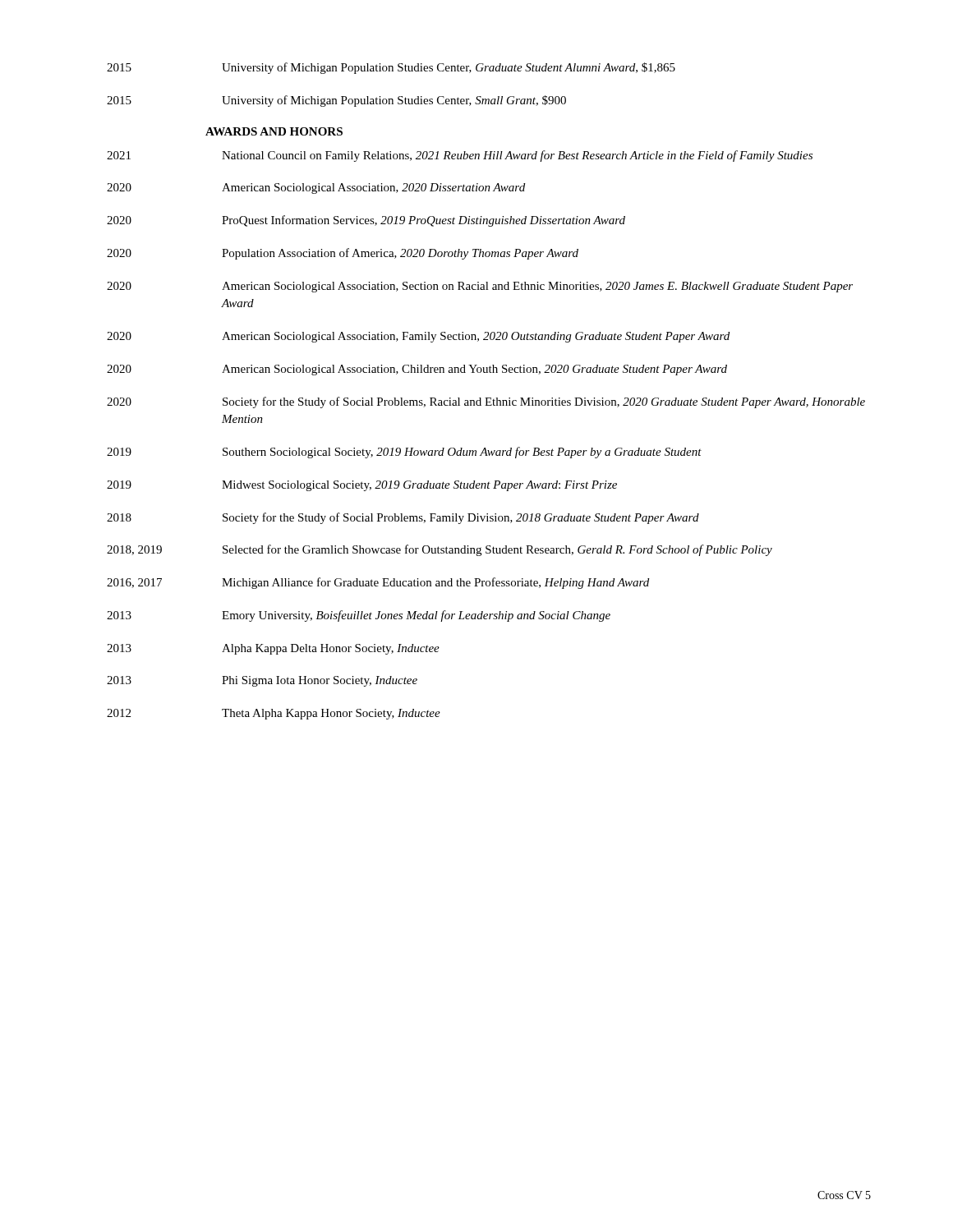The height and width of the screenshot is (1232, 953).
Task: Point to the region starting "2020 American Sociological Association, 2020 Dissertation Award"
Action: coord(489,188)
